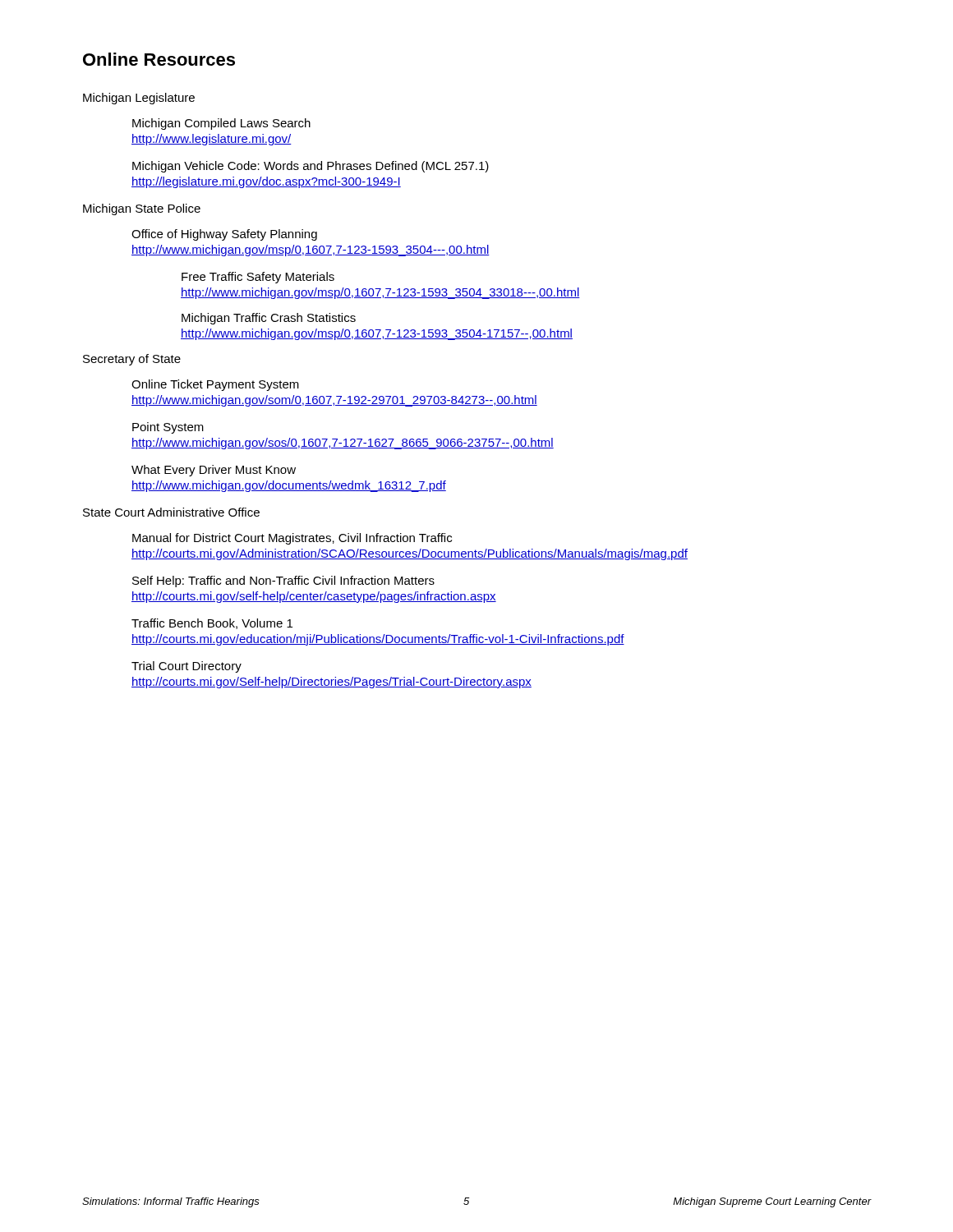
Task: Select the text block starting "Point System http://www.michigan.gov/sos/0,1607,7-127-1627_8665_9066-23757--,00.html"
Action: [x=501, y=435]
